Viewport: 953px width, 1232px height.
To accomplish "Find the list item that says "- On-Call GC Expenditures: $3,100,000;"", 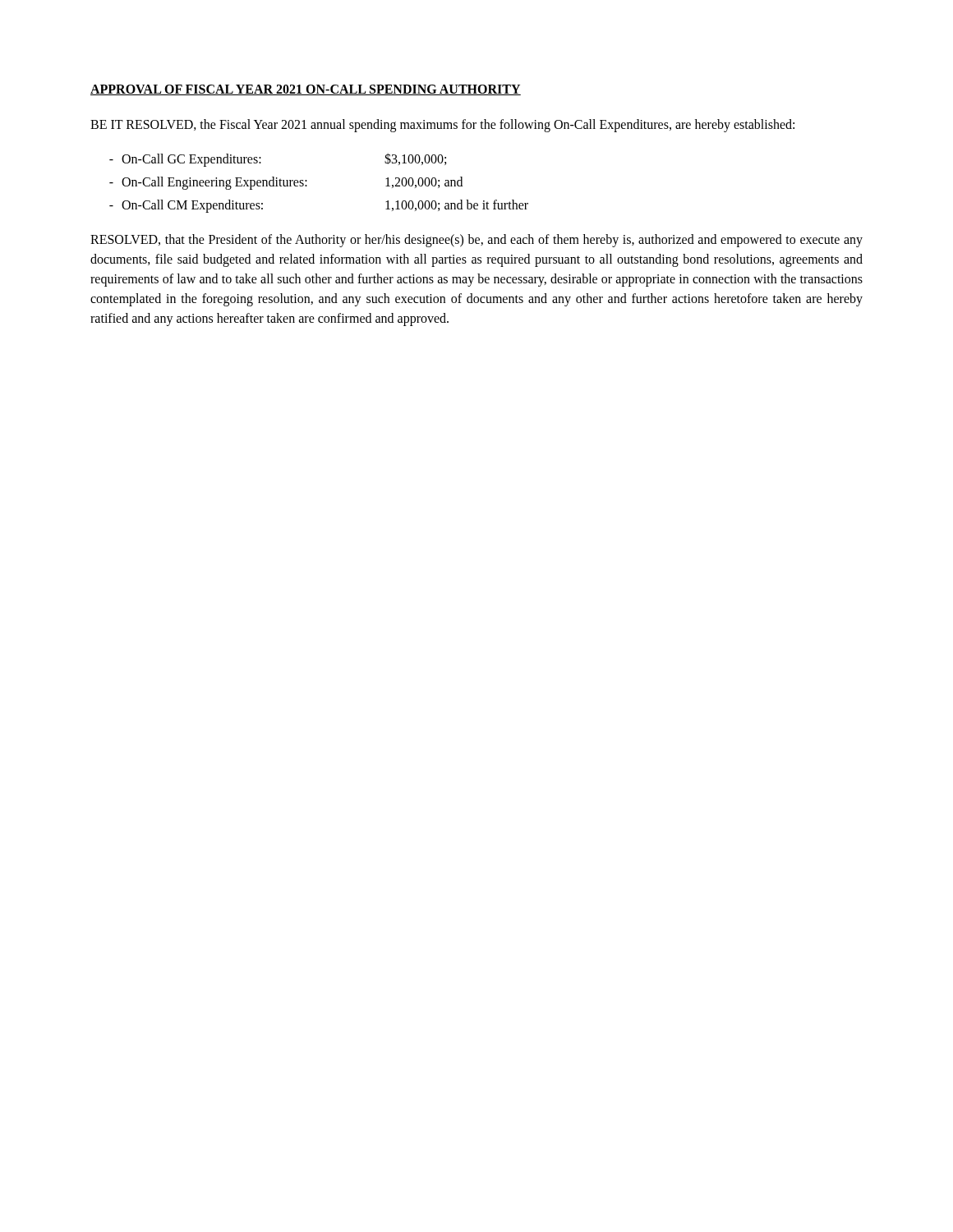I will click(269, 159).
